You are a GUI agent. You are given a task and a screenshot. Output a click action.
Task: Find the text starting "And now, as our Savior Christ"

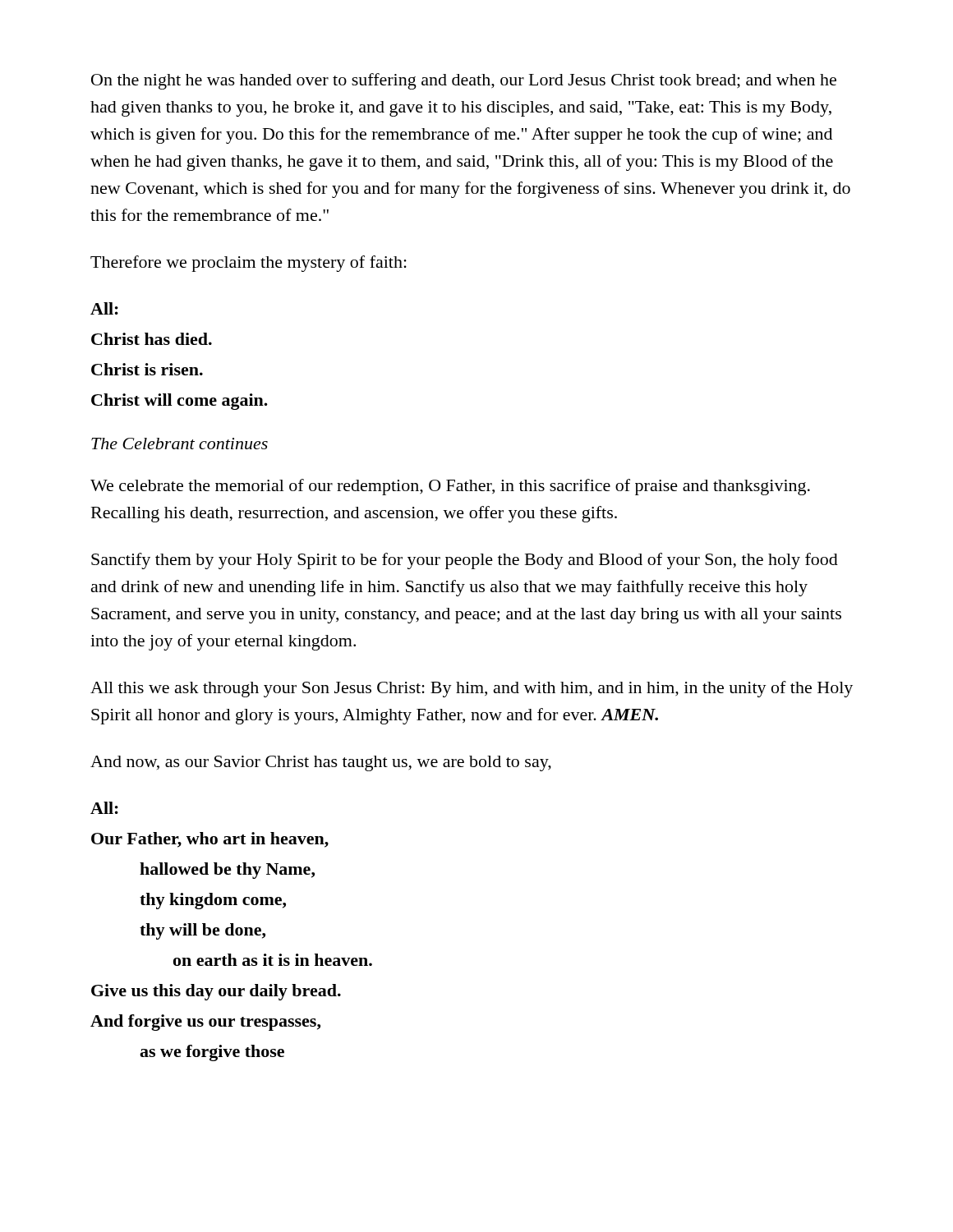(x=321, y=761)
